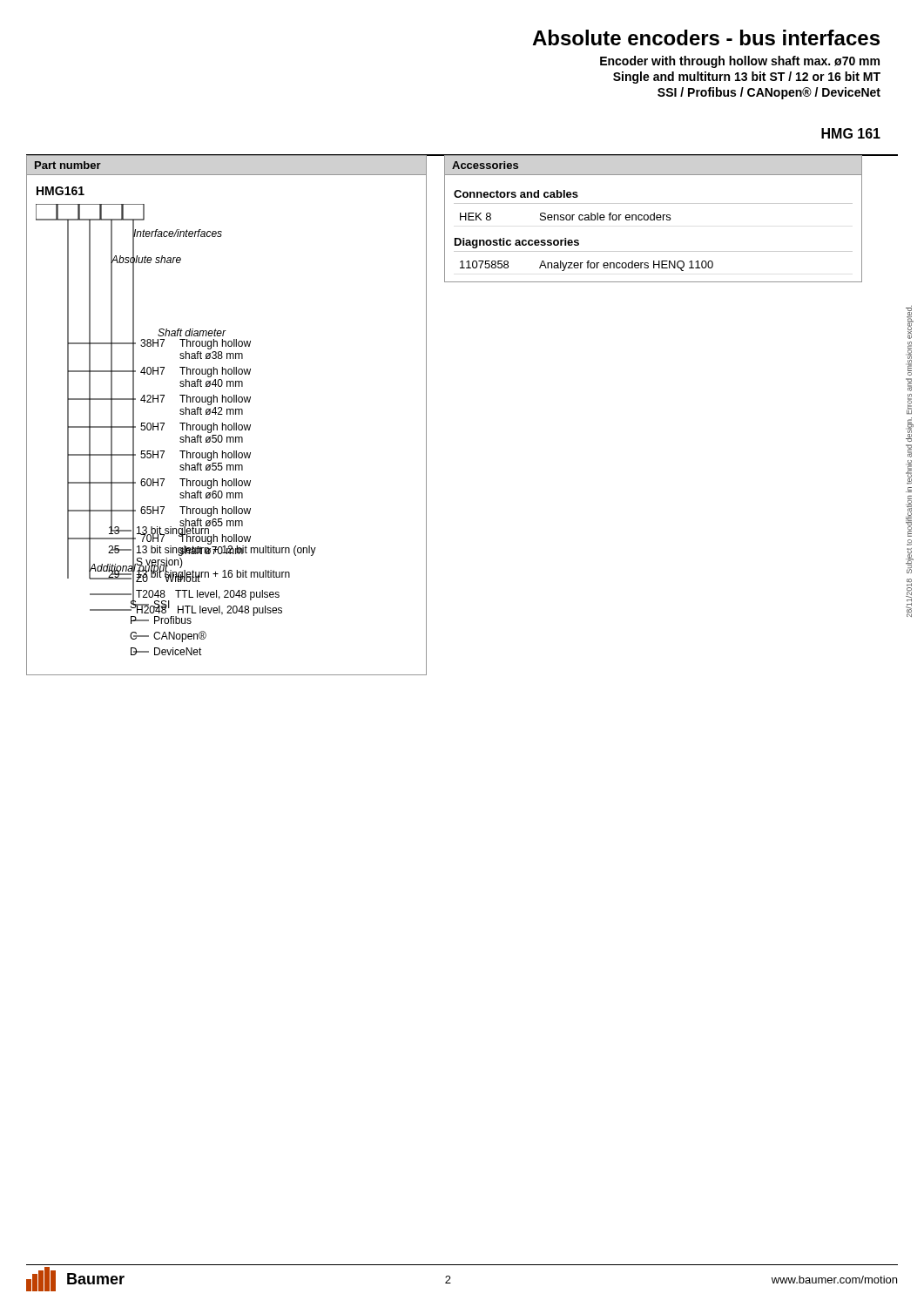Find the section header with the text "Part number"

(67, 165)
